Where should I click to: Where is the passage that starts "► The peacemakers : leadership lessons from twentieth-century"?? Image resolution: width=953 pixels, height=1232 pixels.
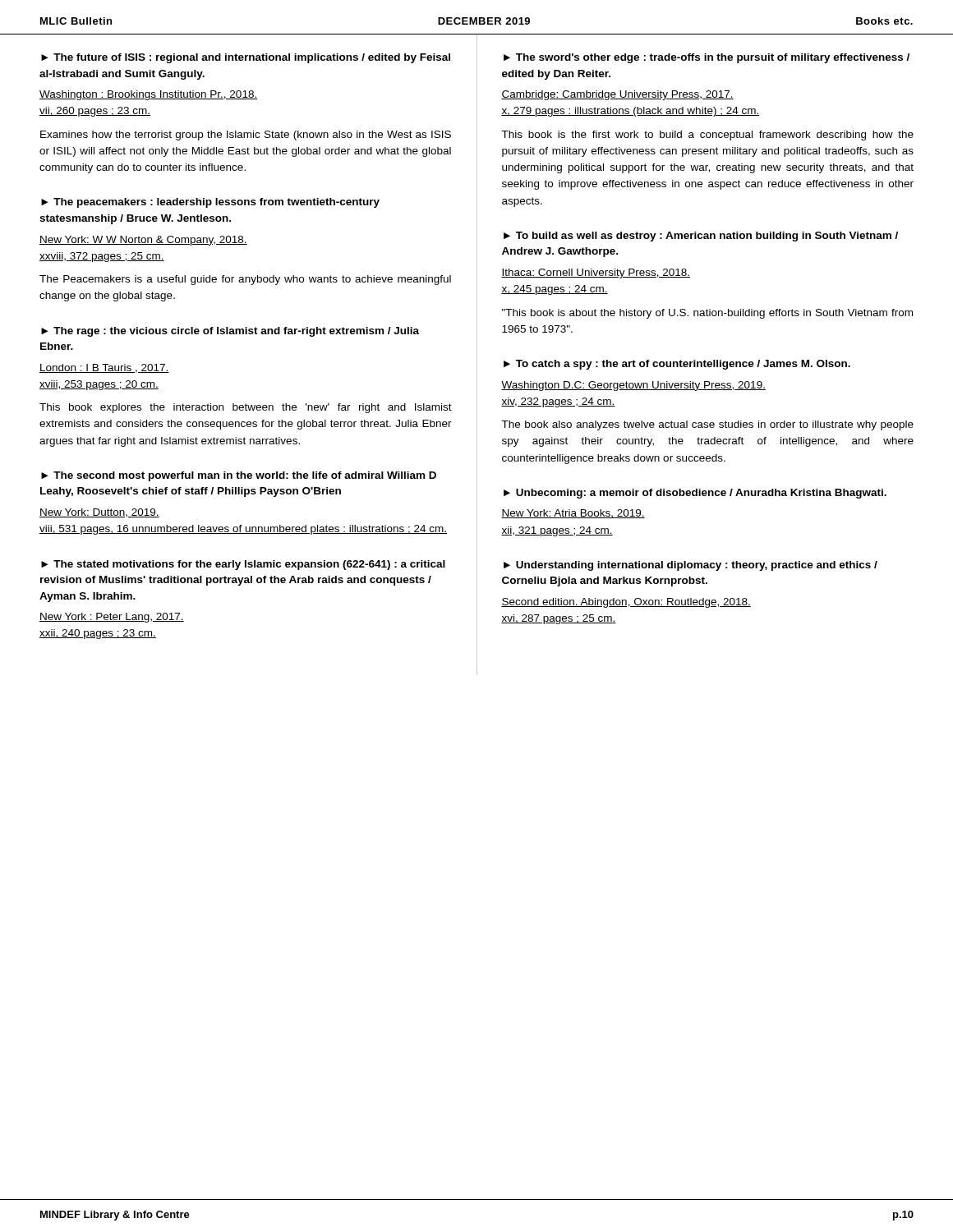[210, 210]
